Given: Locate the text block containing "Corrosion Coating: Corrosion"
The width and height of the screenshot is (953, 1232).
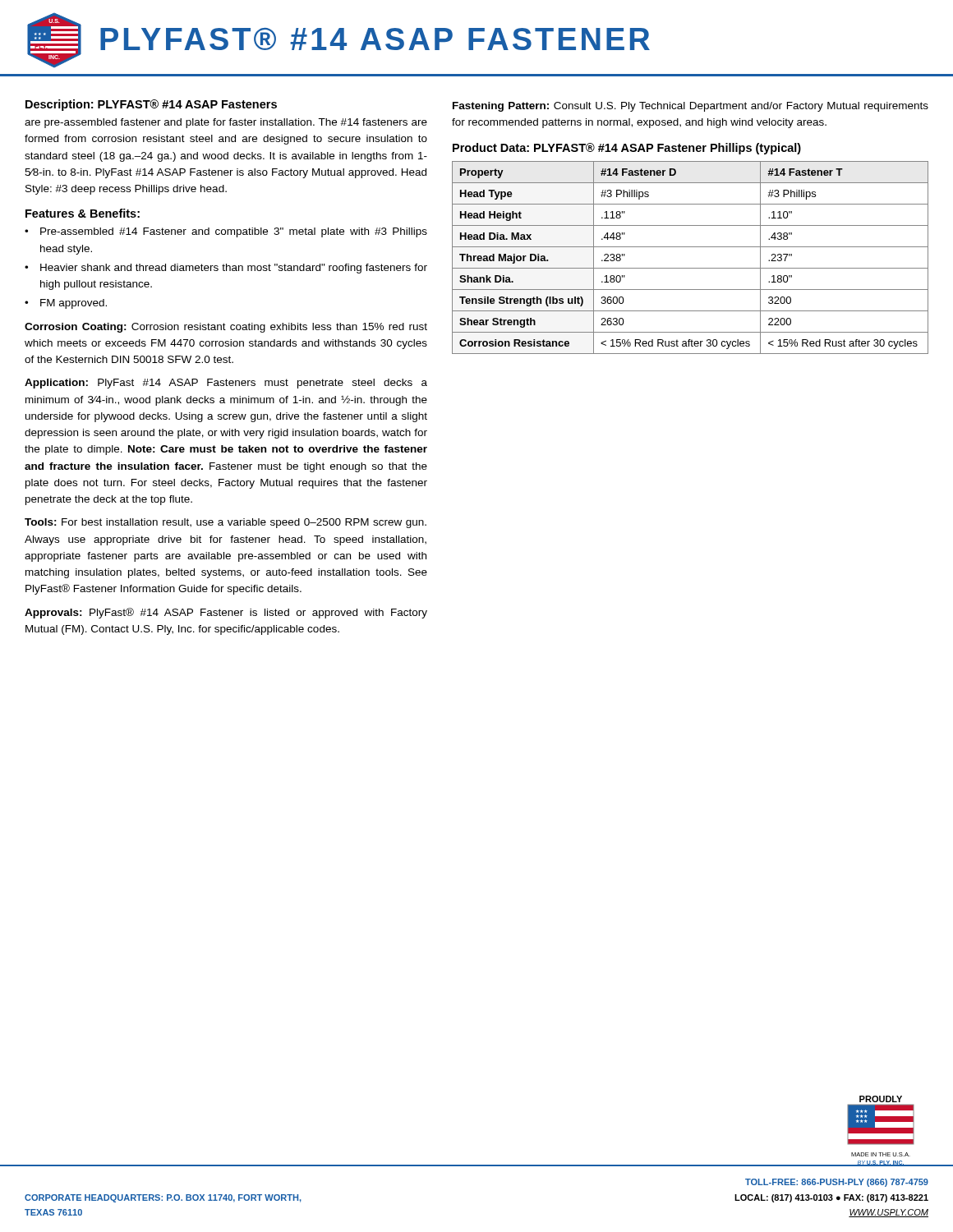Looking at the screenshot, I should pyautogui.click(x=226, y=343).
